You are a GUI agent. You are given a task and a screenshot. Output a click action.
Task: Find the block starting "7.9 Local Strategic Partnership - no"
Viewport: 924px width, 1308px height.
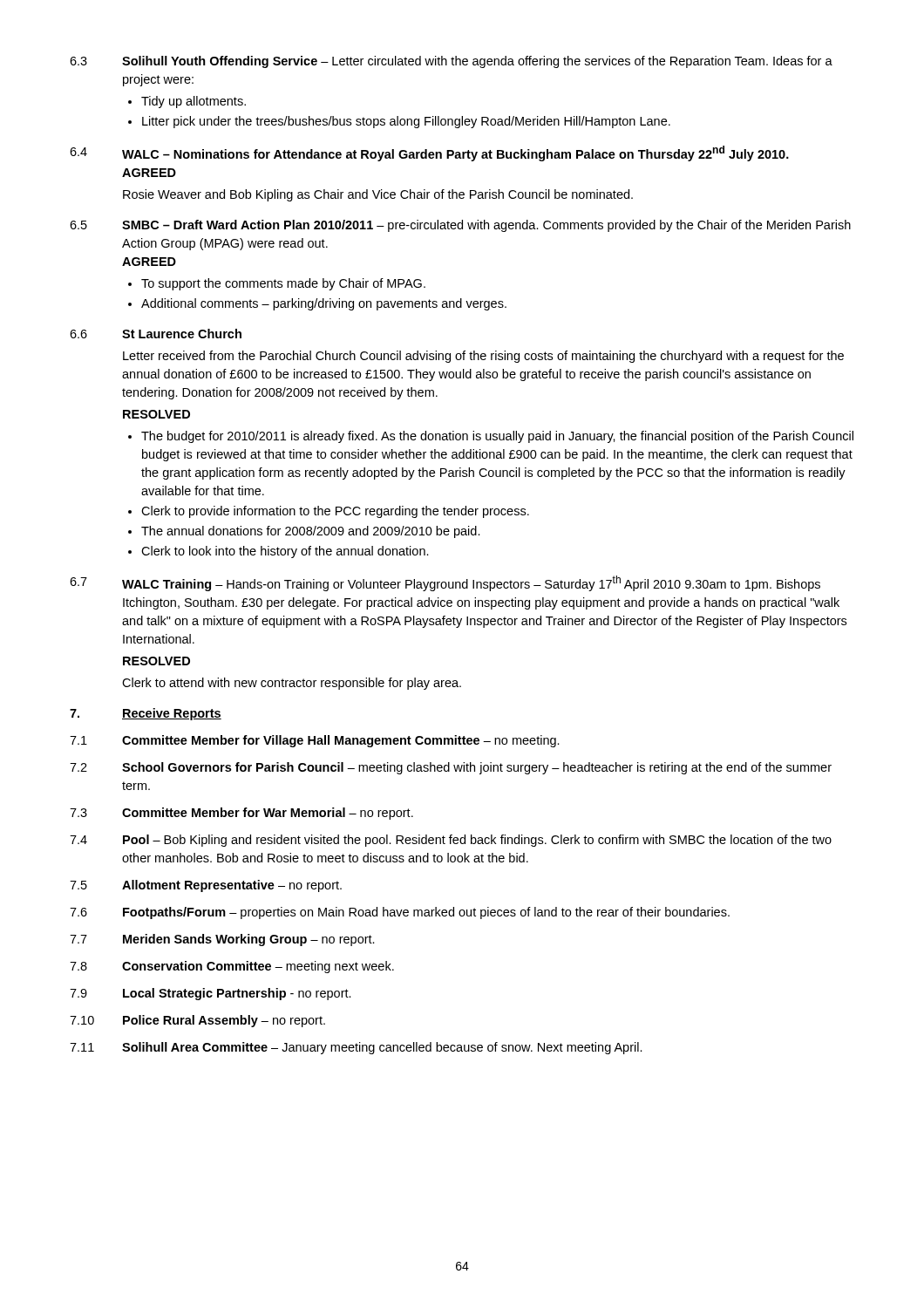pyautogui.click(x=211, y=994)
